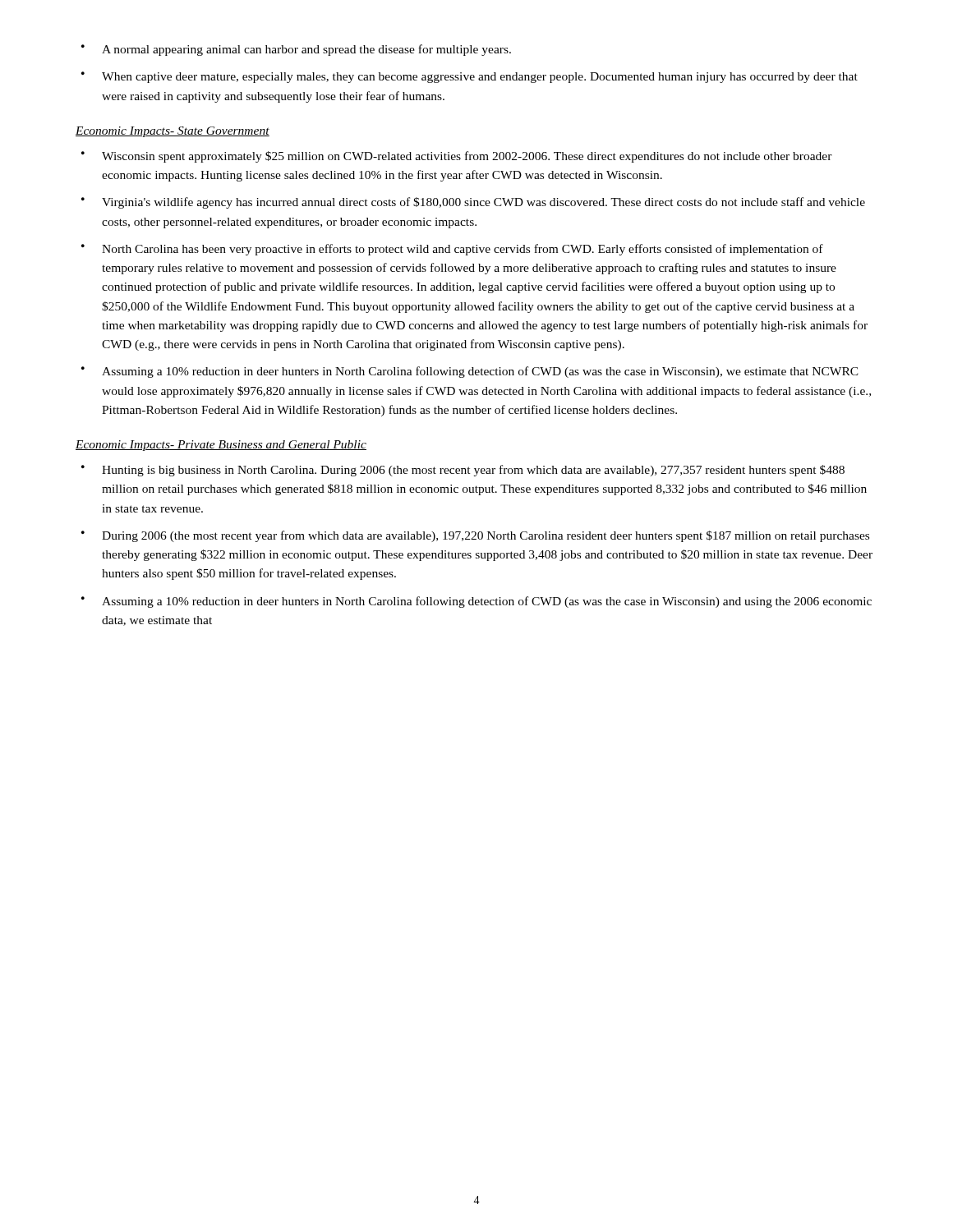
Task: Point to the text block starting "A normal appearing animal"
Action: click(476, 49)
